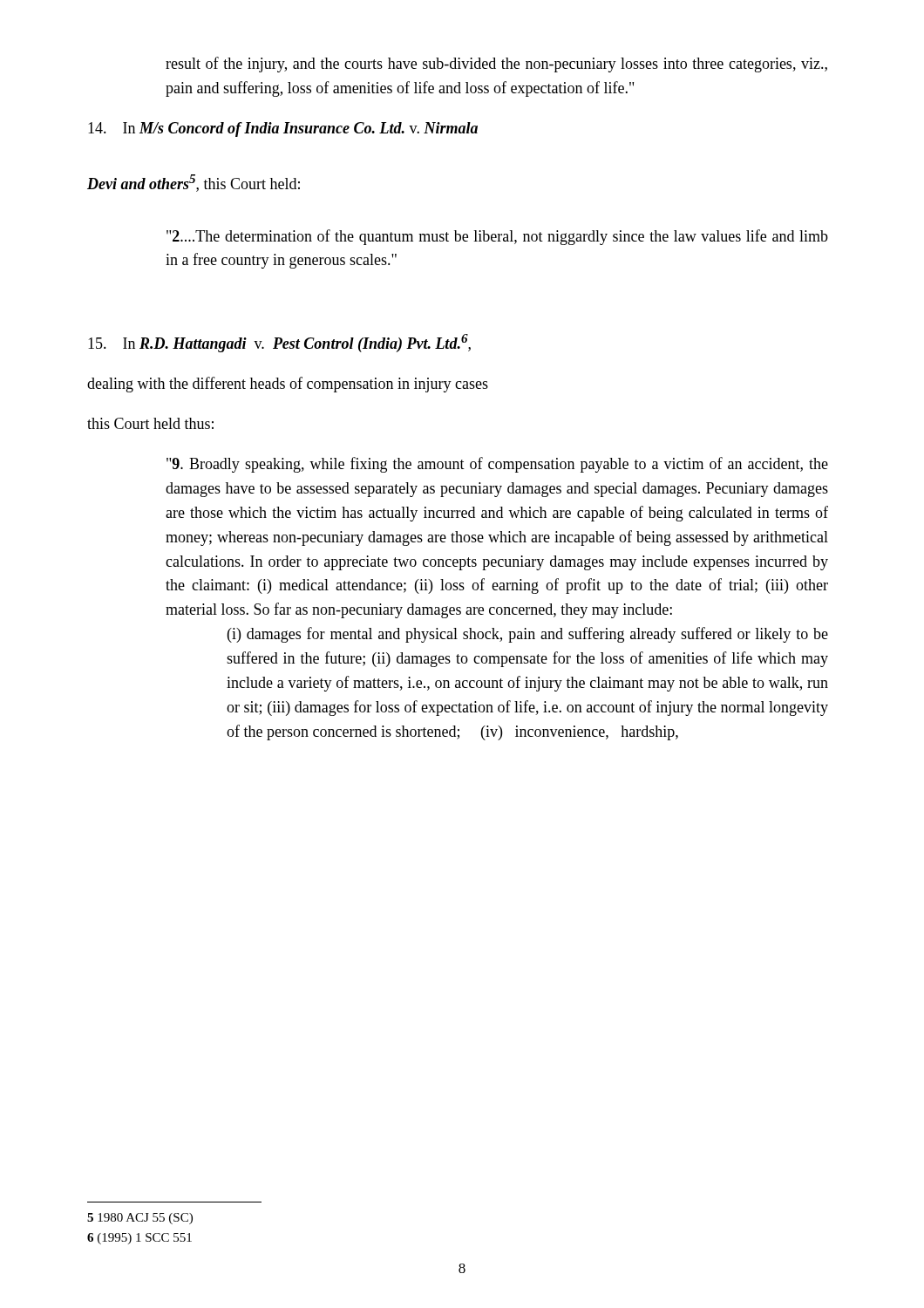Where is the passage that starts "In M/s Concord of"?
Image resolution: width=924 pixels, height=1308 pixels.
pos(471,129)
